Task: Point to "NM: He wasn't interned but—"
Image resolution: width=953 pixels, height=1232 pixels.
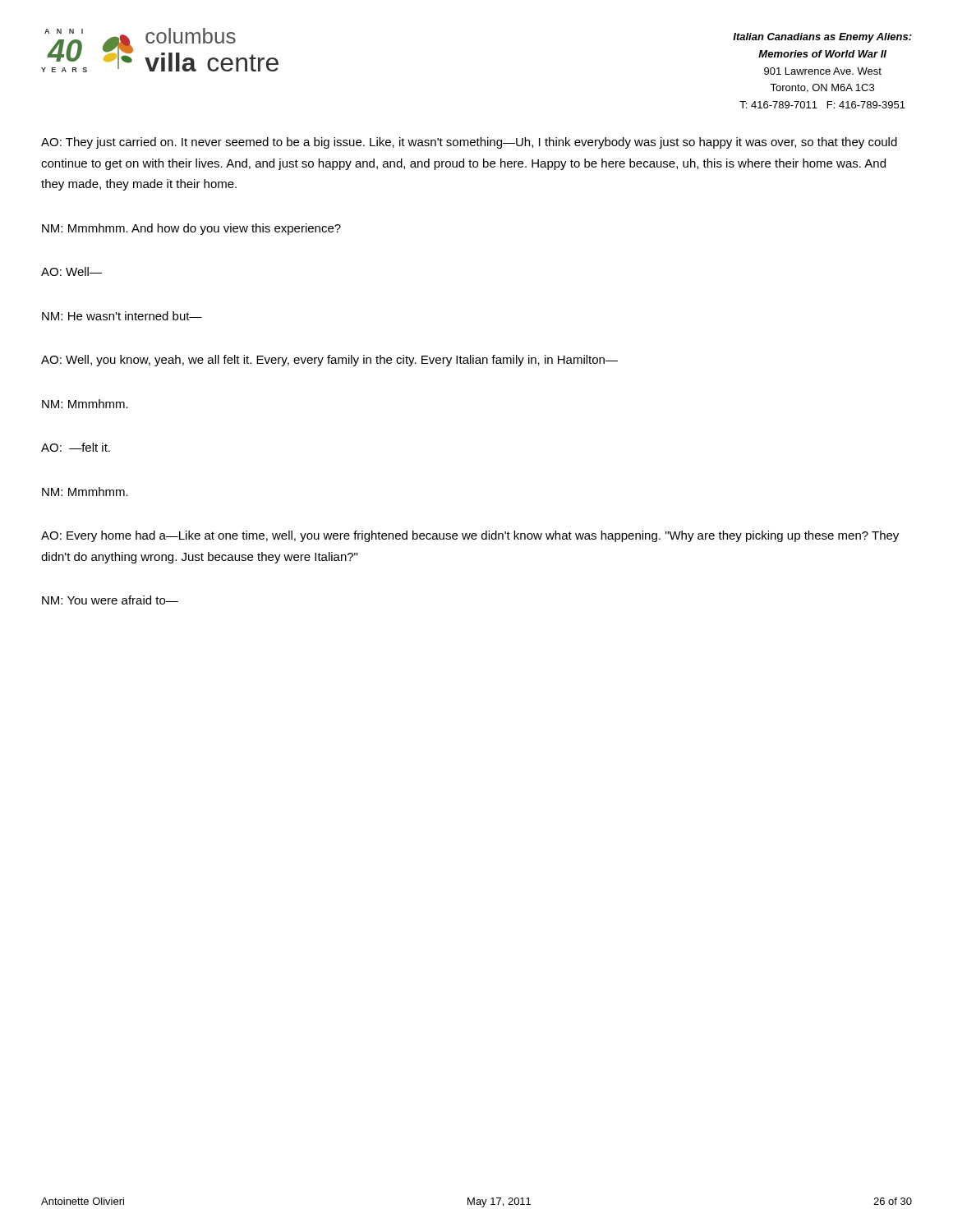Action: 121,315
